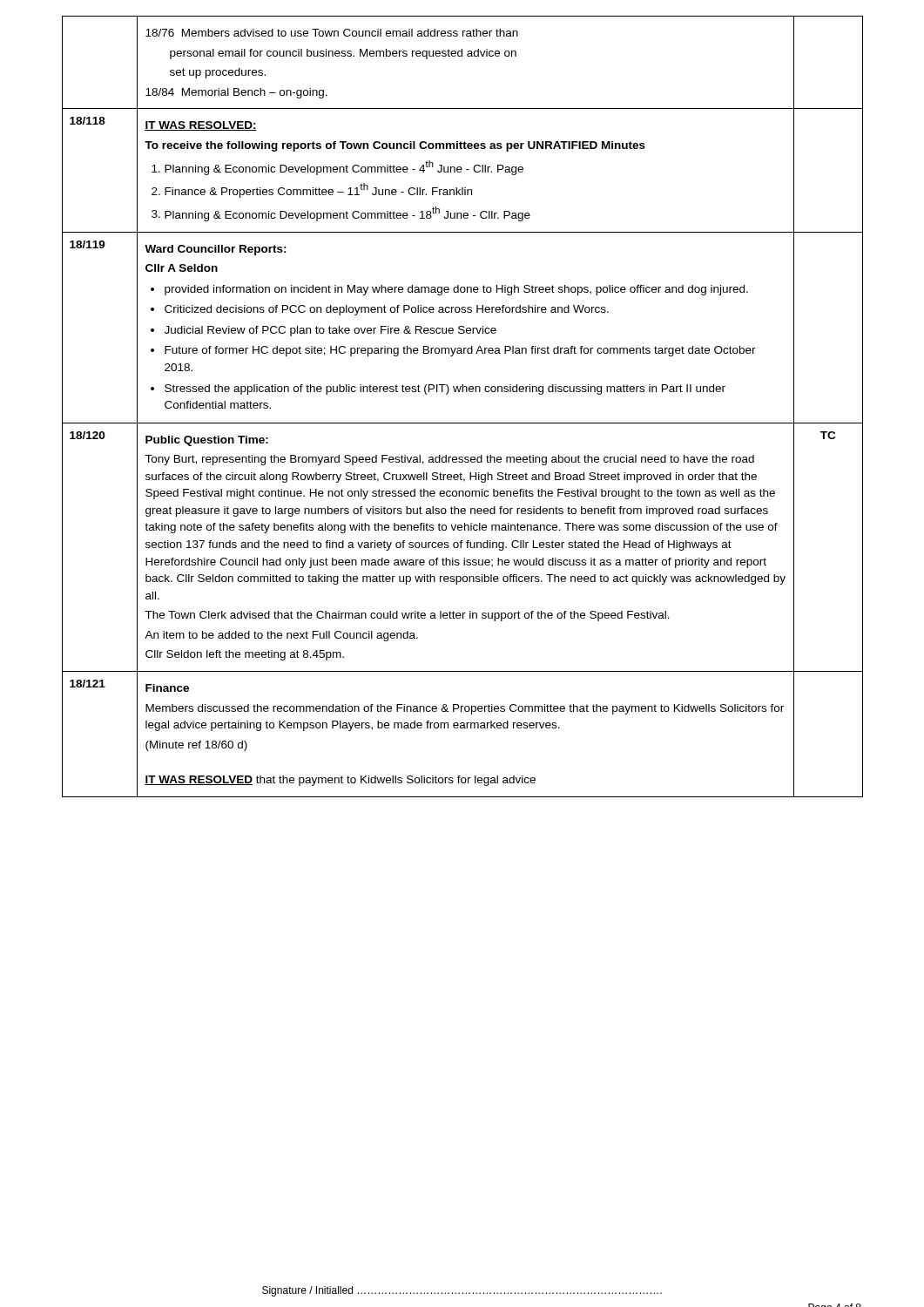Where is the passage that starts "IT WAS RESOLVED: To receive the following reports"?
This screenshot has width=924, height=1307.
pos(466,170)
